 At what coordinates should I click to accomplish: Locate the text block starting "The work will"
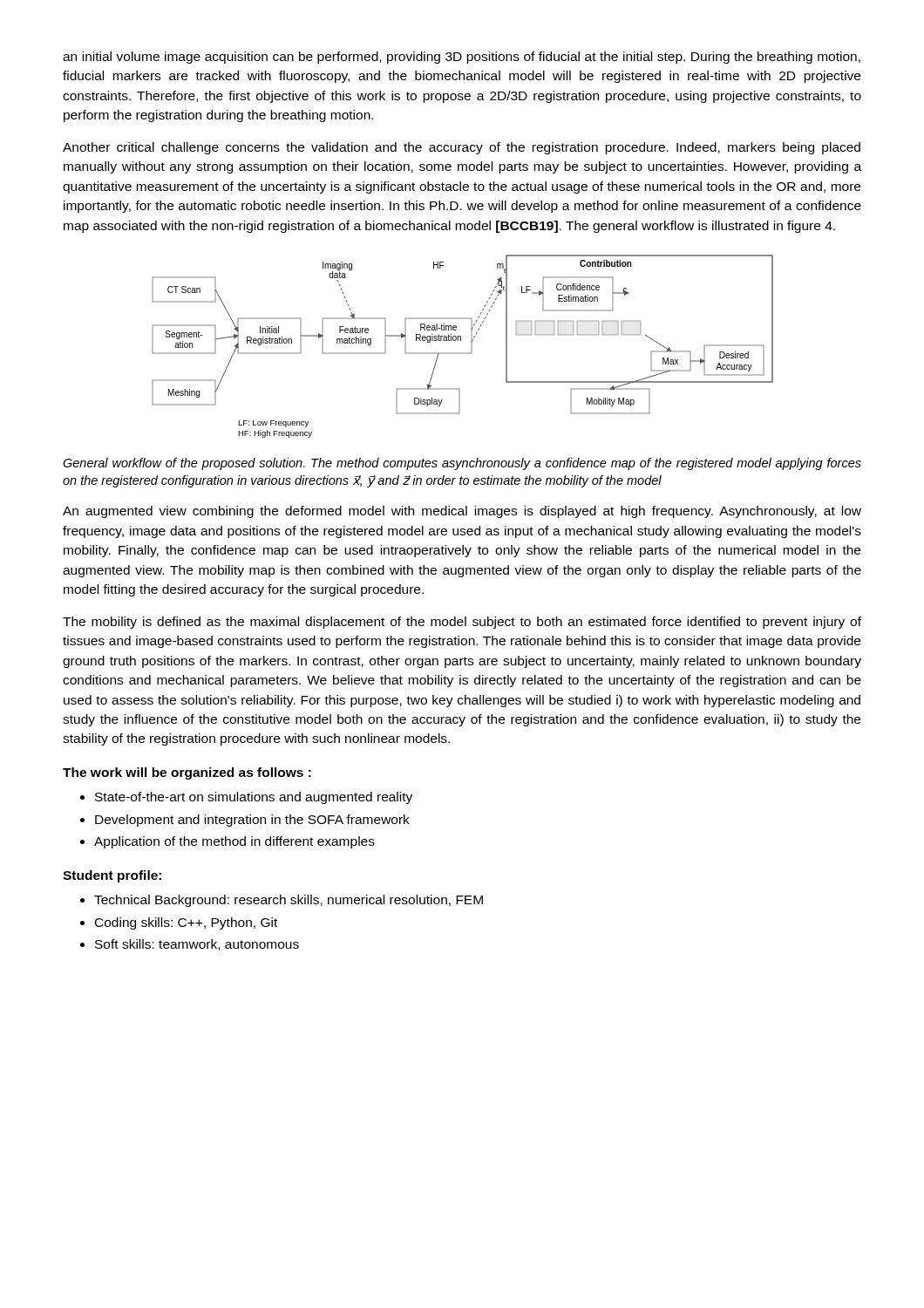(x=187, y=772)
